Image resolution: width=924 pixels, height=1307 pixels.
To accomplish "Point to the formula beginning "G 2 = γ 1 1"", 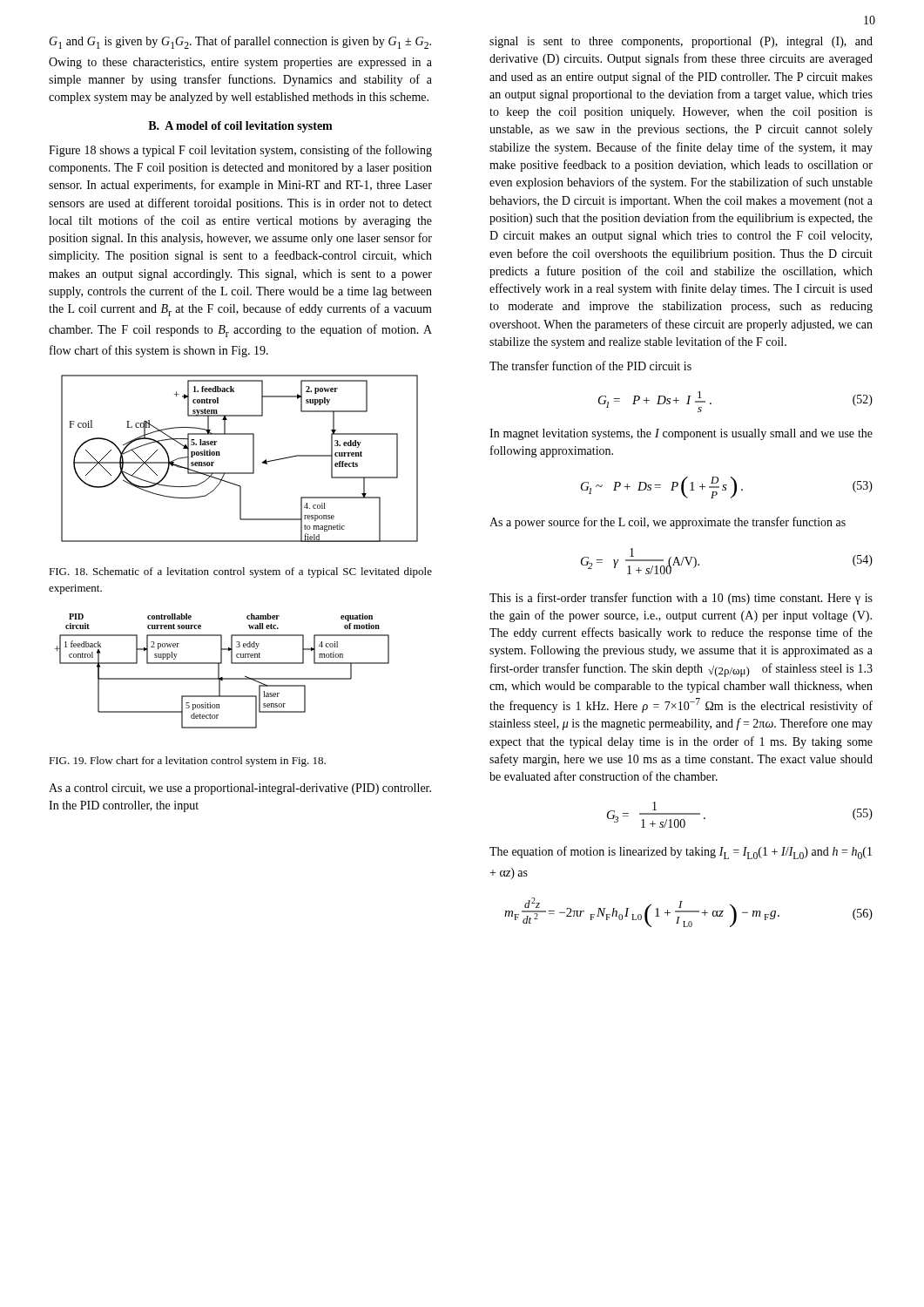I will [x=645, y=561].
